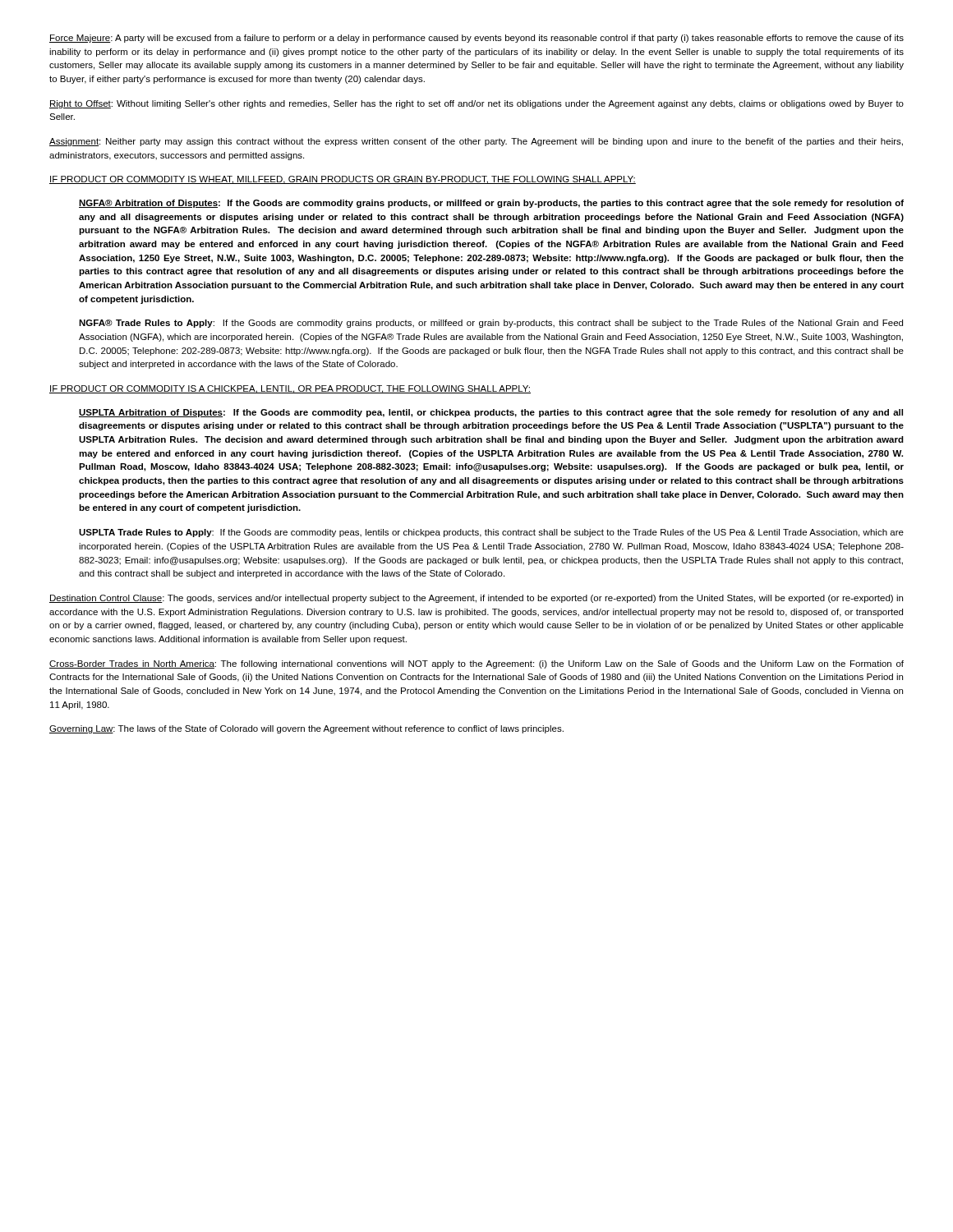Click on the block starting "Cross-Border Trades in North America: The following"
Screen dimensions: 1232x953
click(476, 684)
